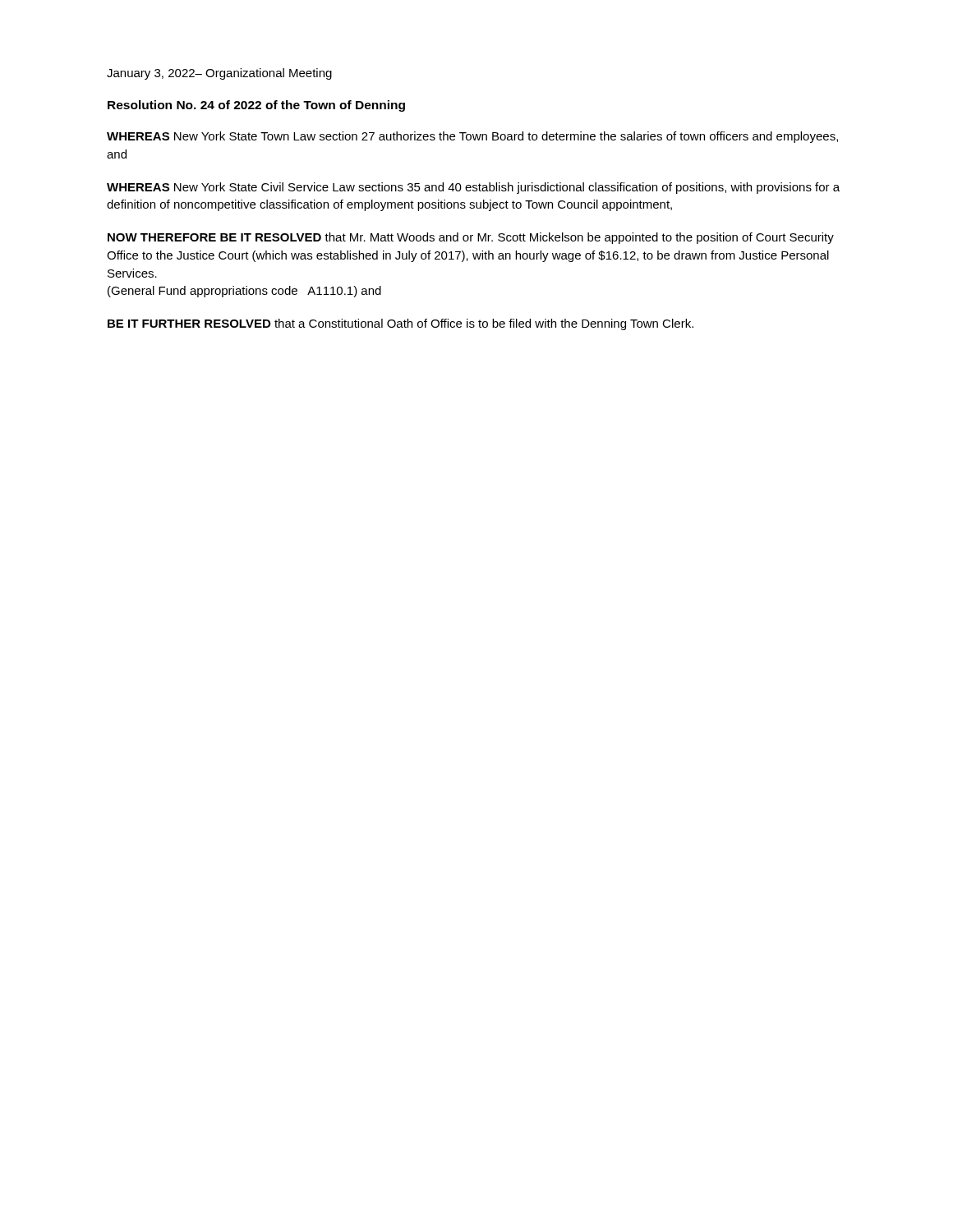Locate the section header containing "Resolution No. 24 of 2022"

pyautogui.click(x=256, y=105)
